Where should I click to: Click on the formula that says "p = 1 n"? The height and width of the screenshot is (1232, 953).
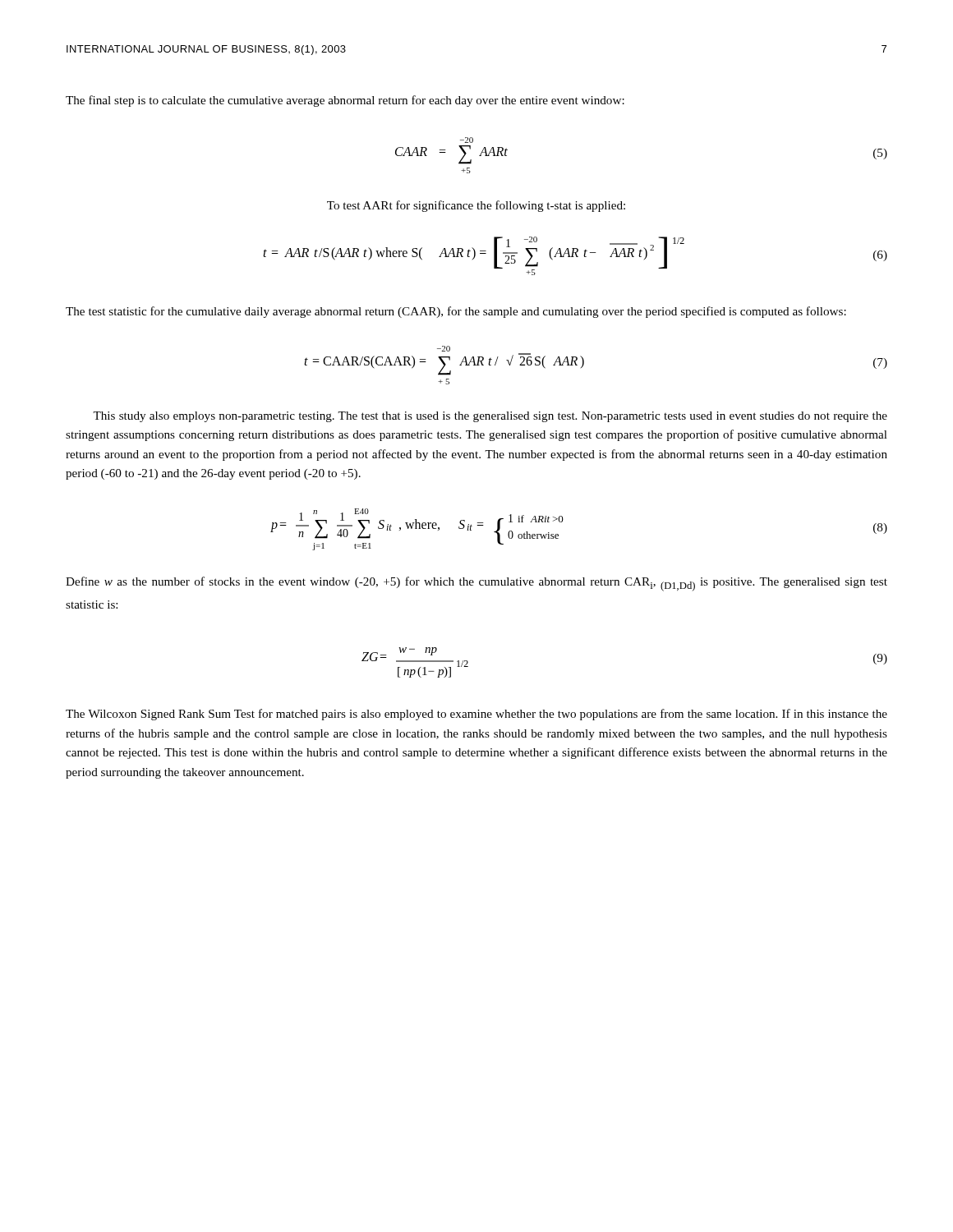579,527
